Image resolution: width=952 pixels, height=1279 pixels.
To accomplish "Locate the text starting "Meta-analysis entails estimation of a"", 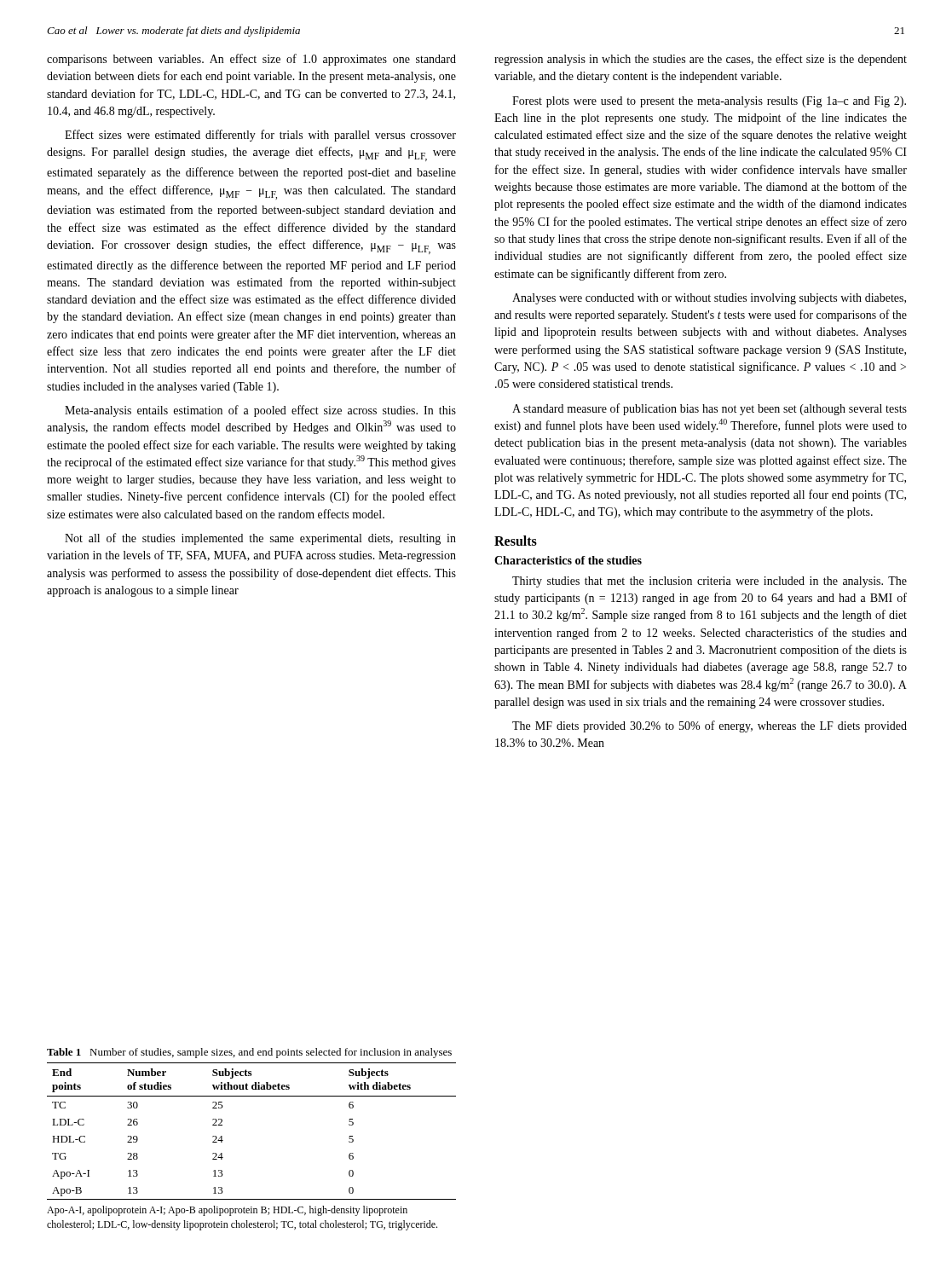I will coord(251,463).
